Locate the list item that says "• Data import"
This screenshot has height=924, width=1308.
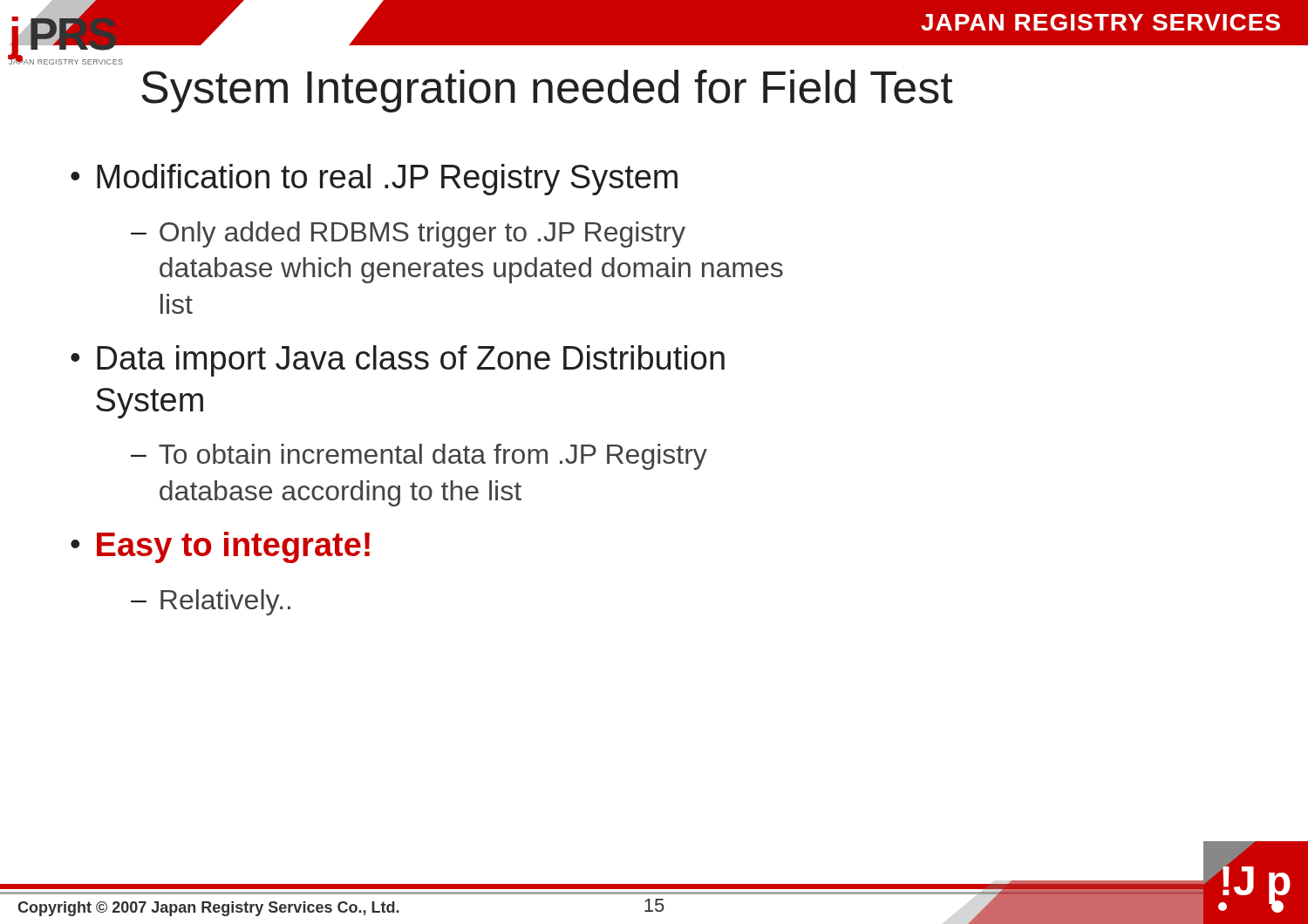(398, 380)
